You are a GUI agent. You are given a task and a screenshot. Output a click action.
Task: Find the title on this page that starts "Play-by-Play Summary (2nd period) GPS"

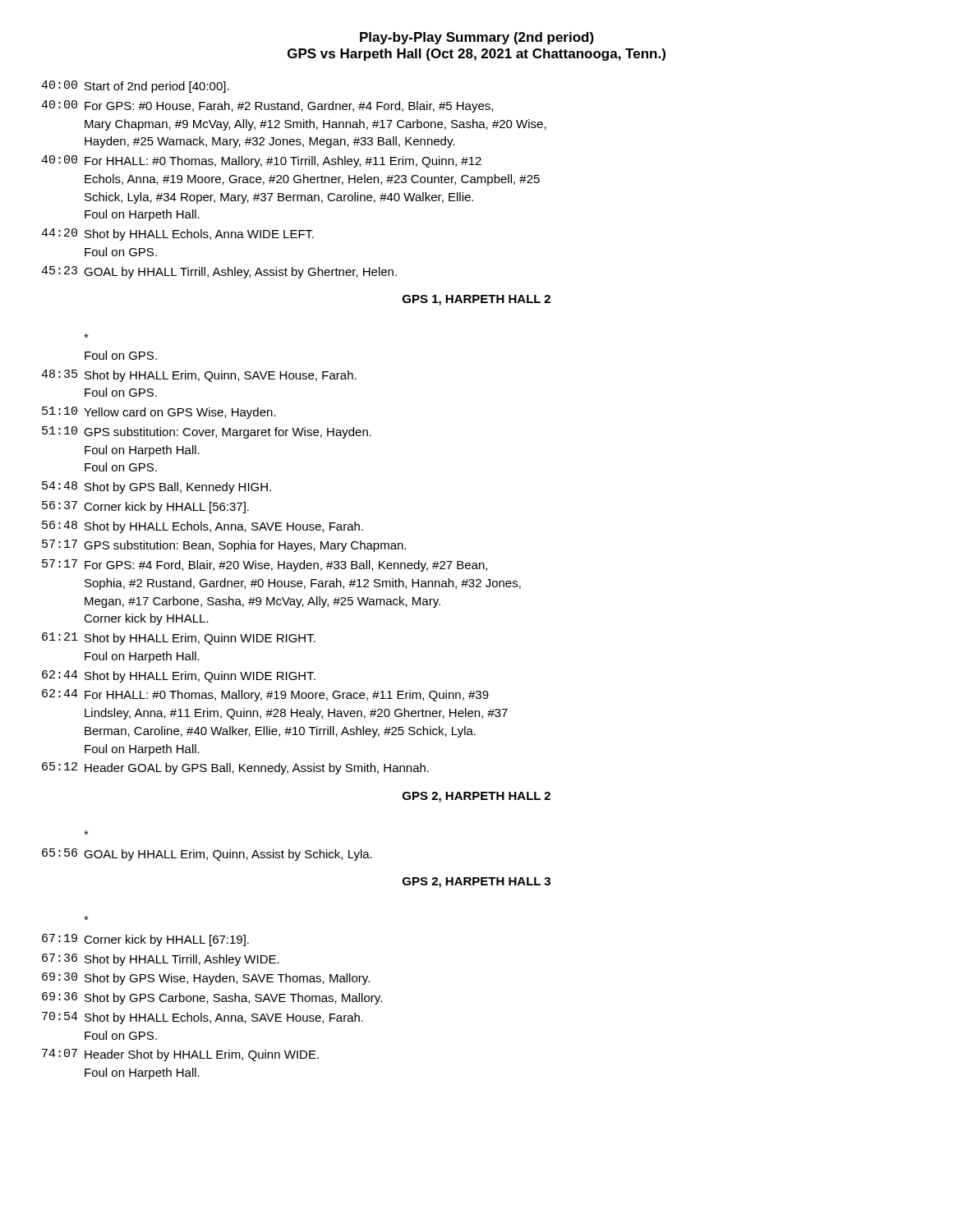click(476, 46)
